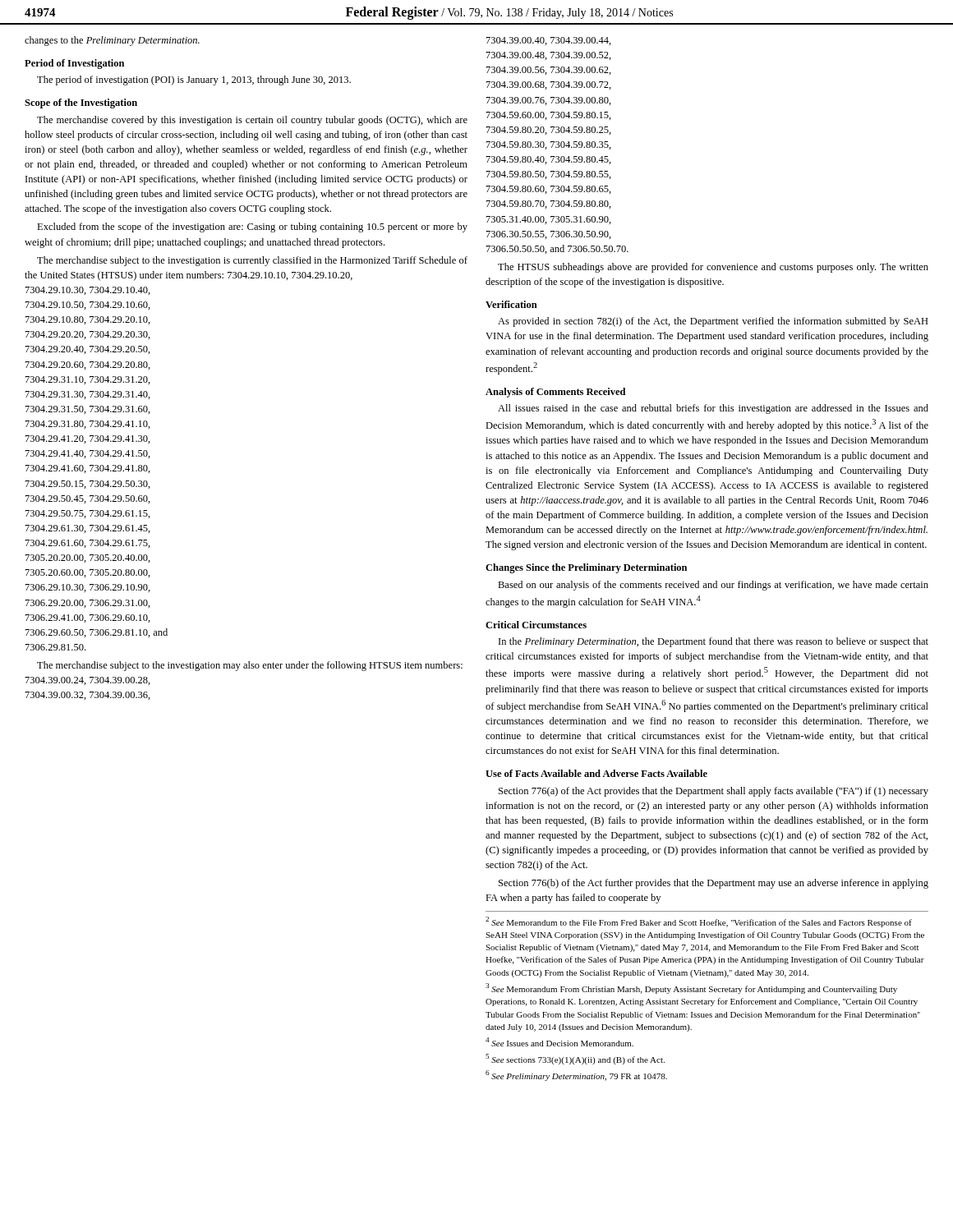The image size is (953, 1232).
Task: Click where it says "Changes Since the Preliminary Determination"
Action: (586, 568)
